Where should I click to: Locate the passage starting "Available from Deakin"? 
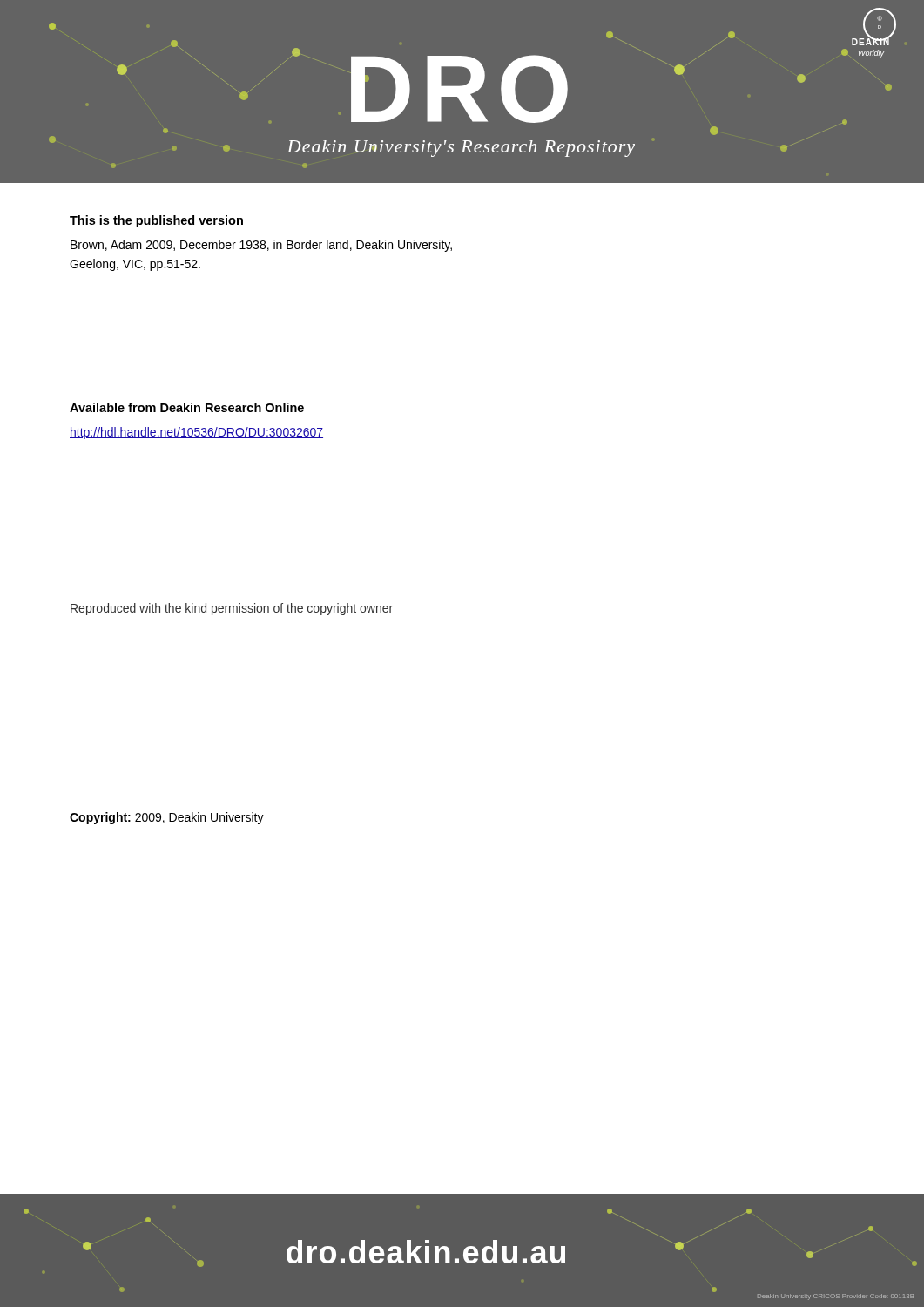pos(187,408)
